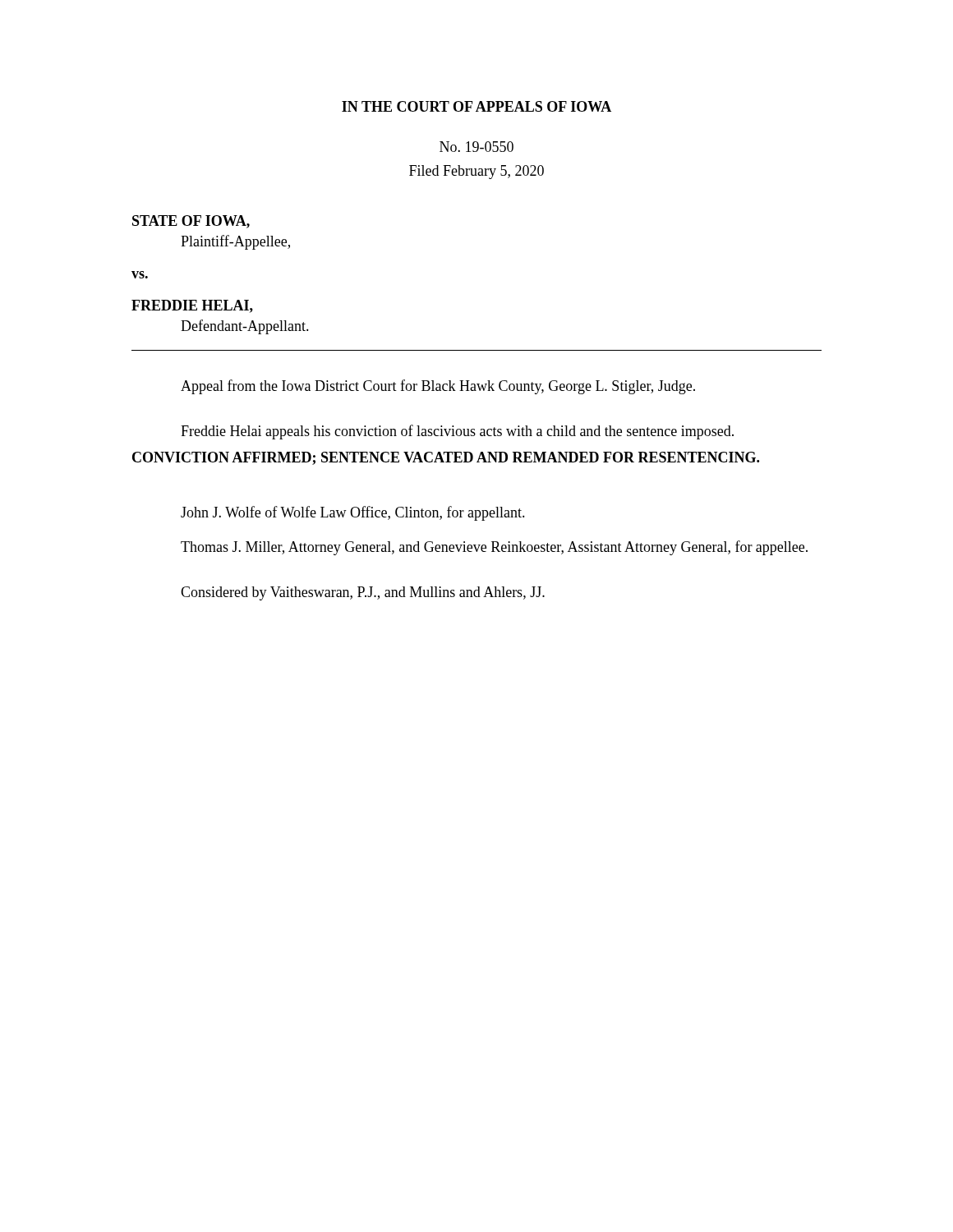The image size is (953, 1232).
Task: Find the text block that says "John J. Wolfe of Wolfe Law Office,"
Action: point(353,513)
